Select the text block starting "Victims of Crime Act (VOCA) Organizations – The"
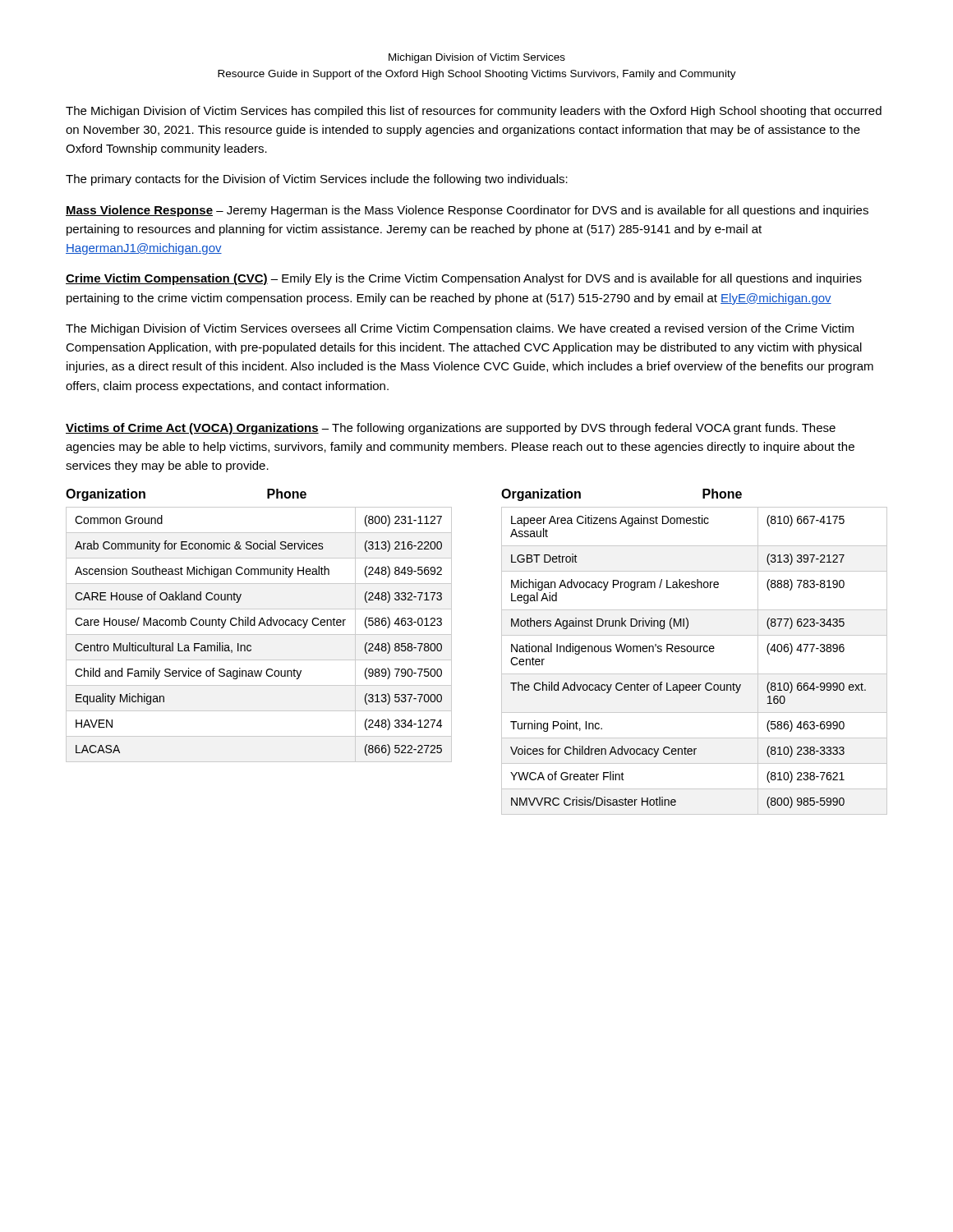953x1232 pixels. 460,446
